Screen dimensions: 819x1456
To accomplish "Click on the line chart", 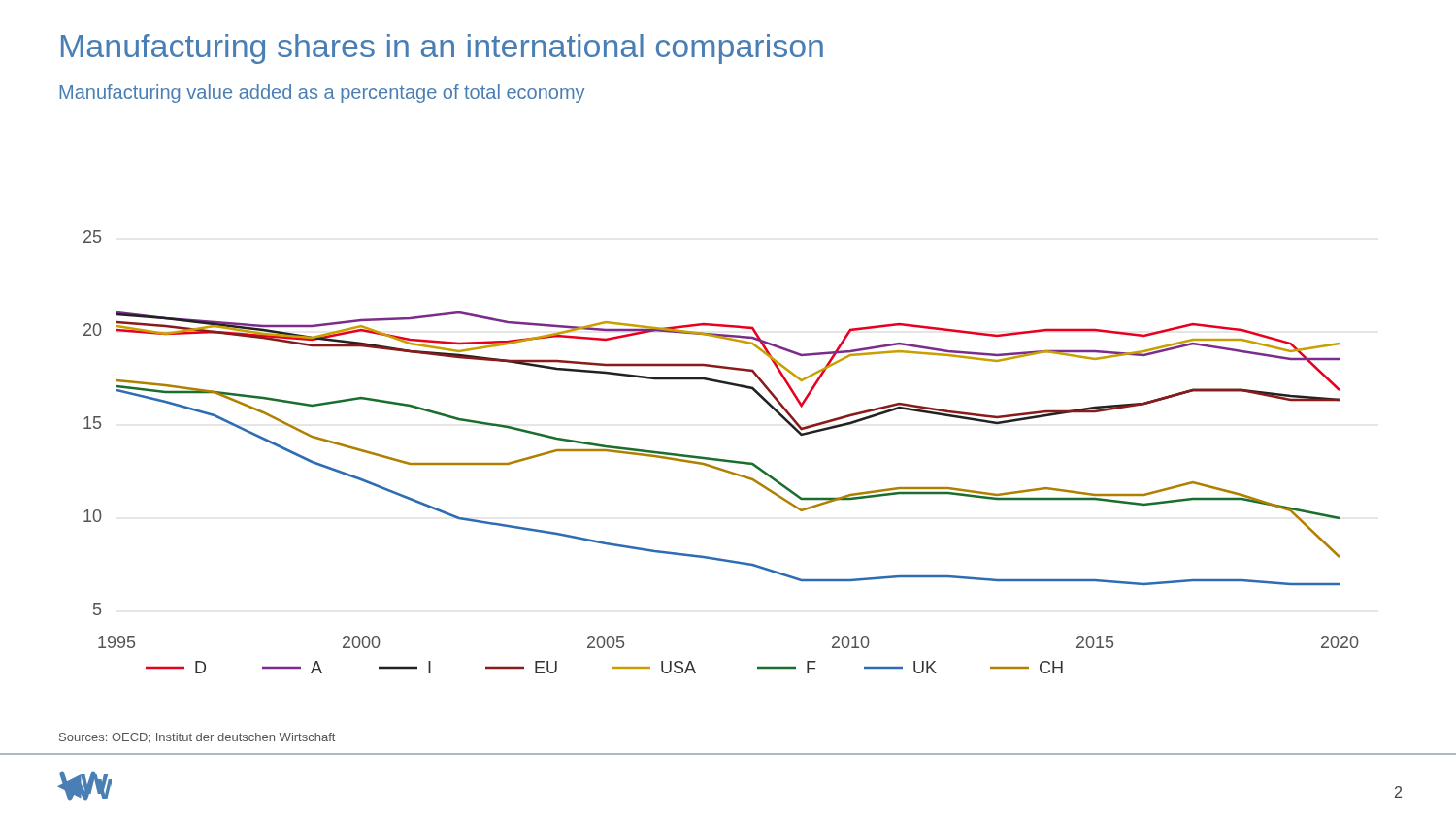I will point(738,412).
